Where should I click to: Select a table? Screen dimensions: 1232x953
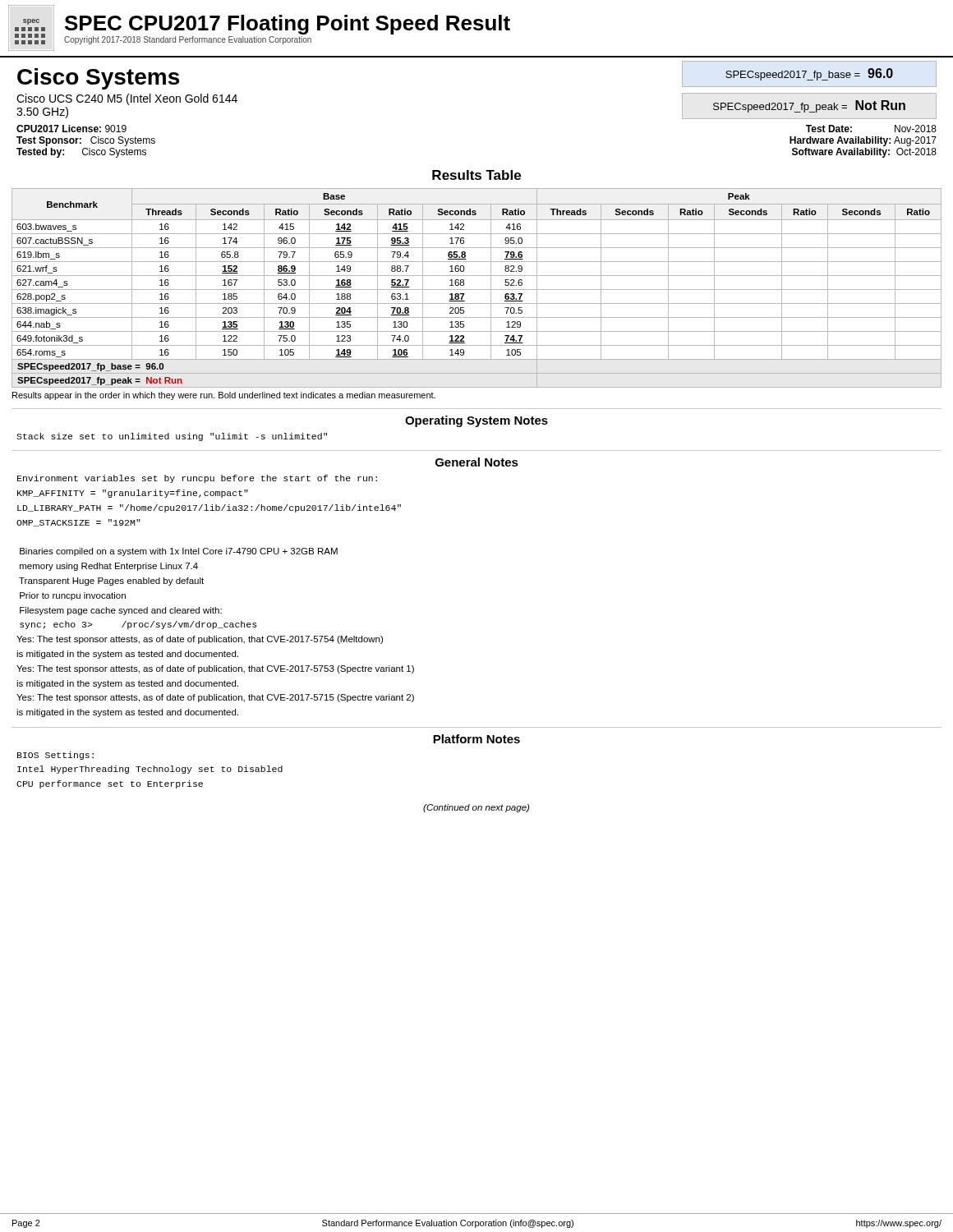pos(476,288)
